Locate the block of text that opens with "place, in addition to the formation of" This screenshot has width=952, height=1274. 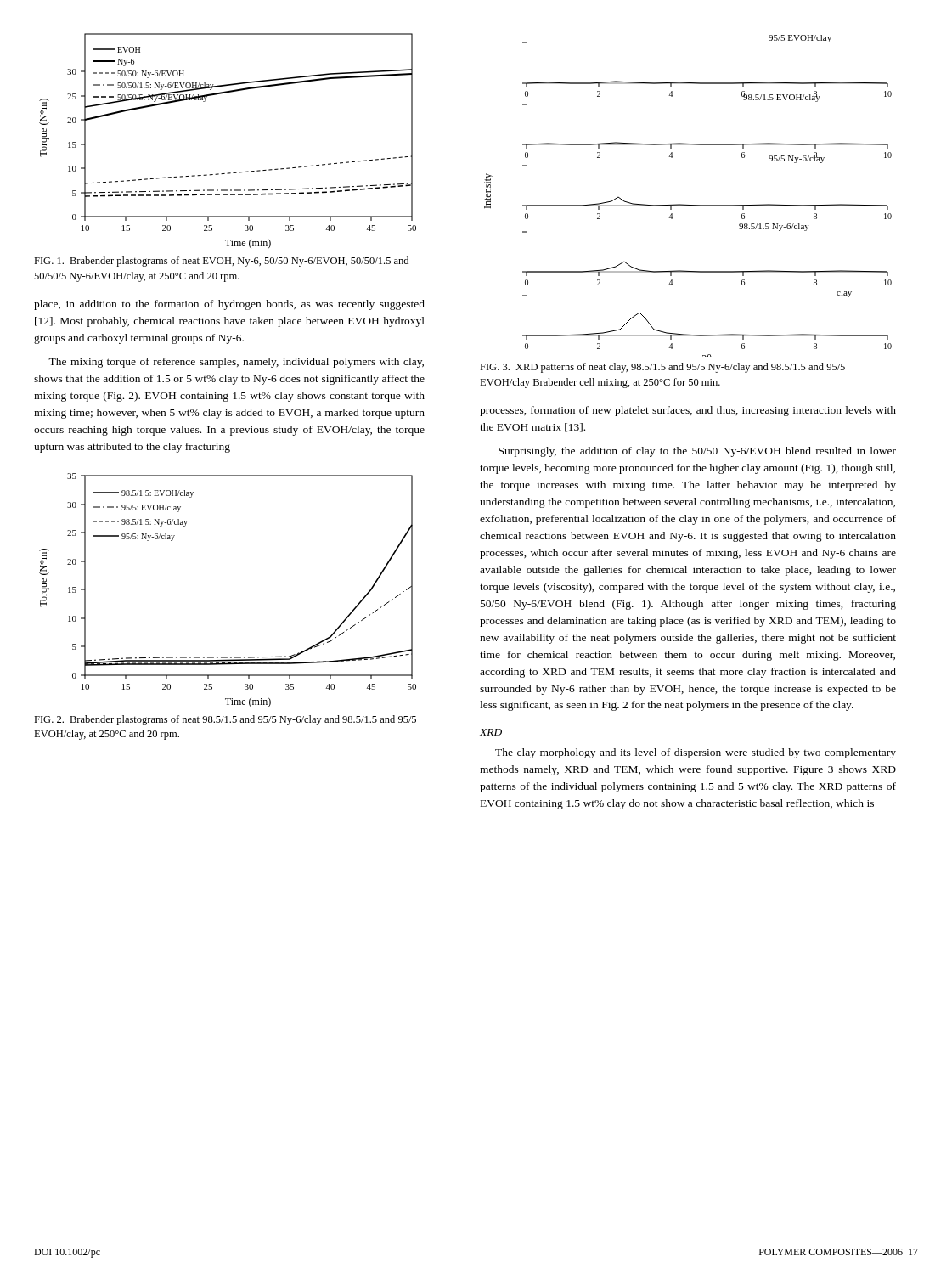click(x=229, y=321)
